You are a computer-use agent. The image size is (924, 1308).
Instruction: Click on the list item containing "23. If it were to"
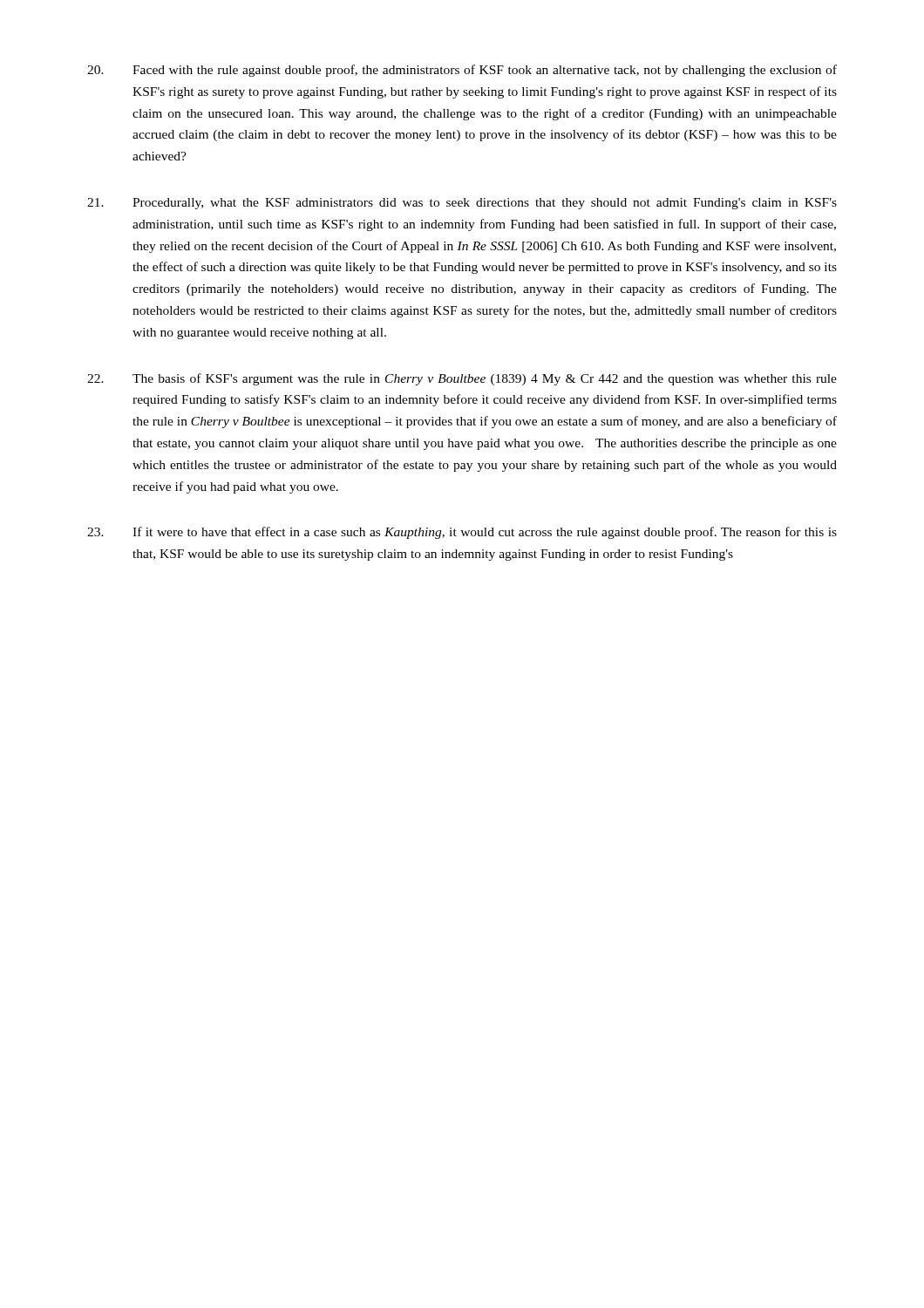462,543
